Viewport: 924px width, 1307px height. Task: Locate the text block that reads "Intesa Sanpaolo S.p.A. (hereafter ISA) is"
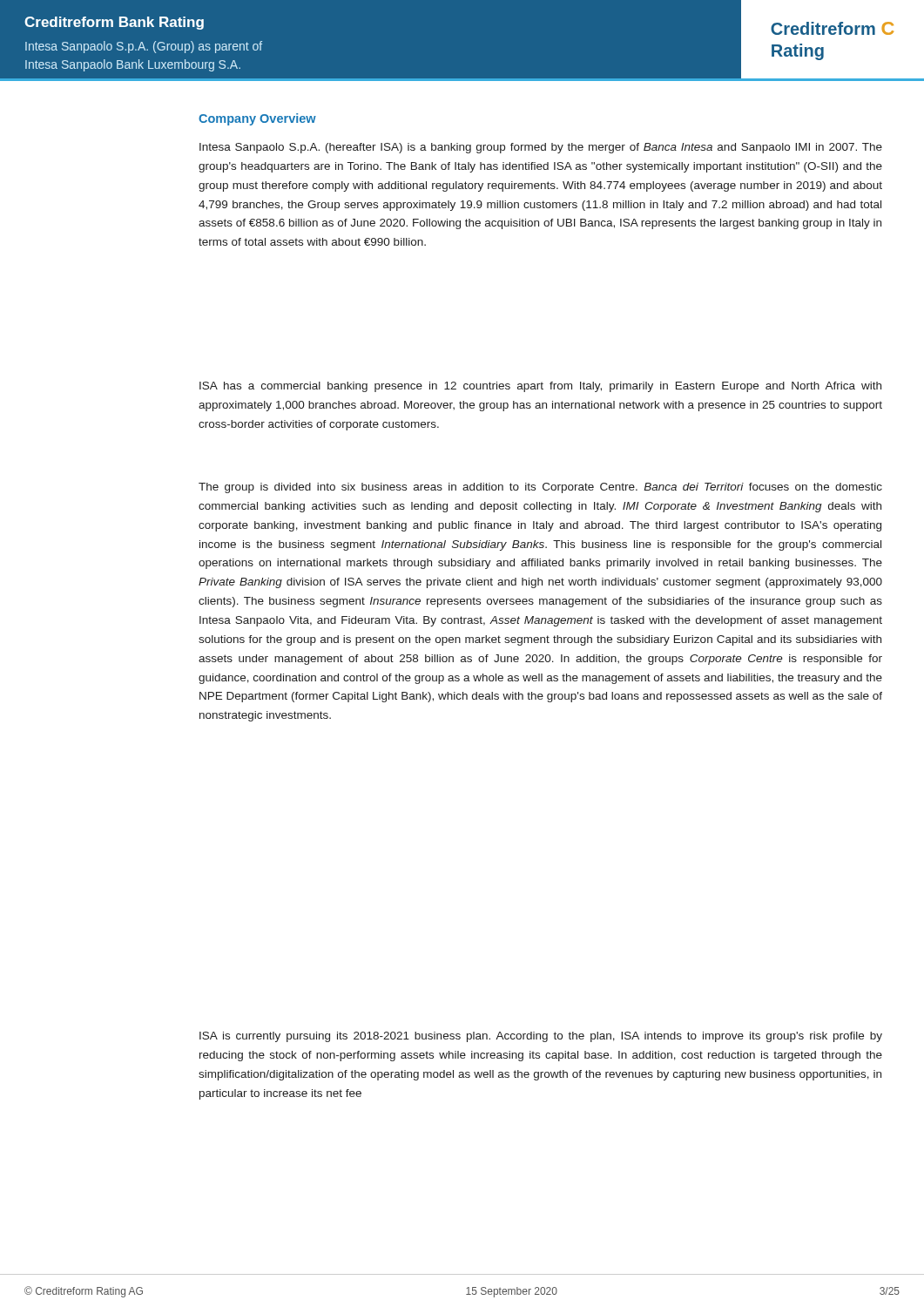point(540,194)
